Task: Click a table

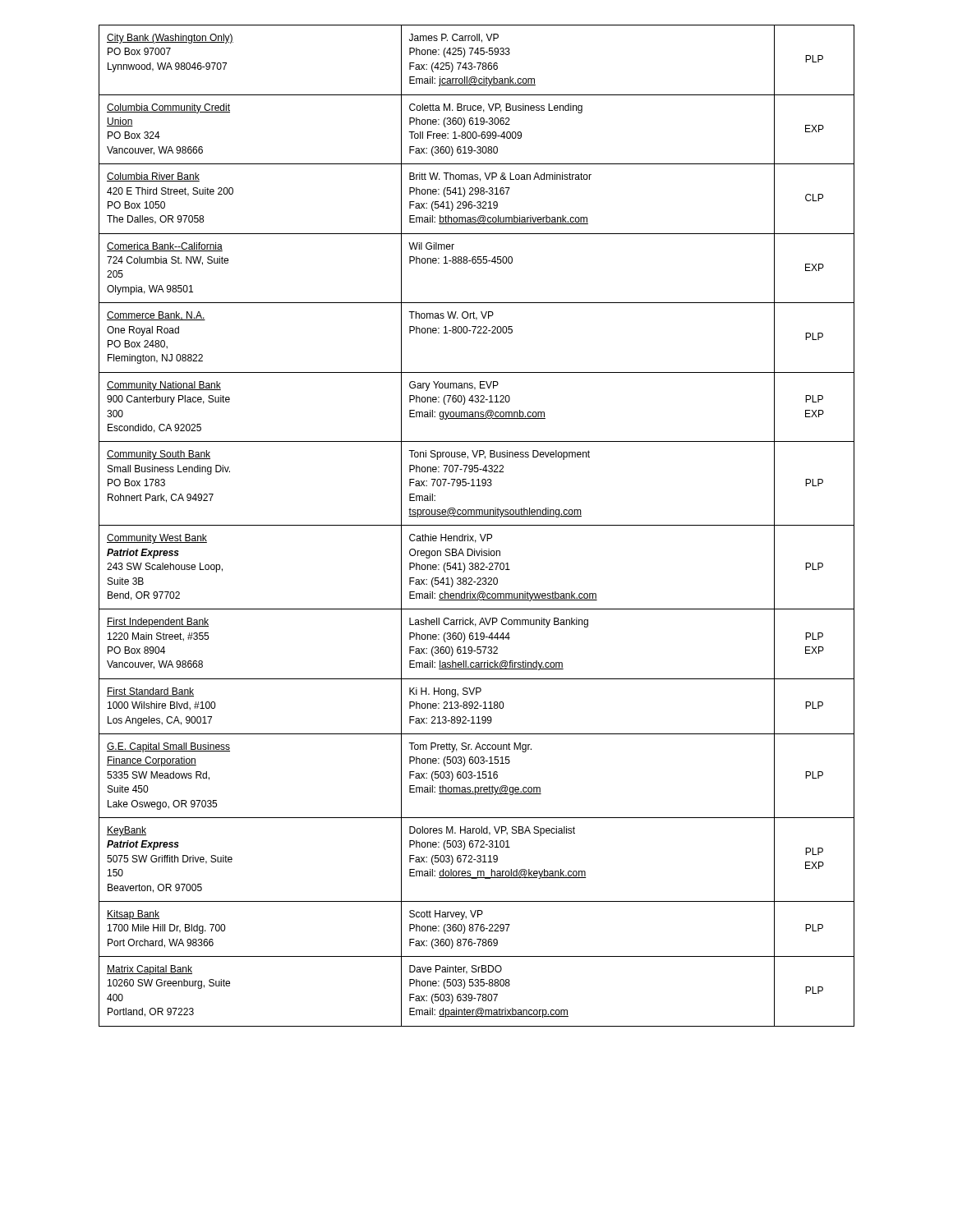Action: (x=476, y=526)
